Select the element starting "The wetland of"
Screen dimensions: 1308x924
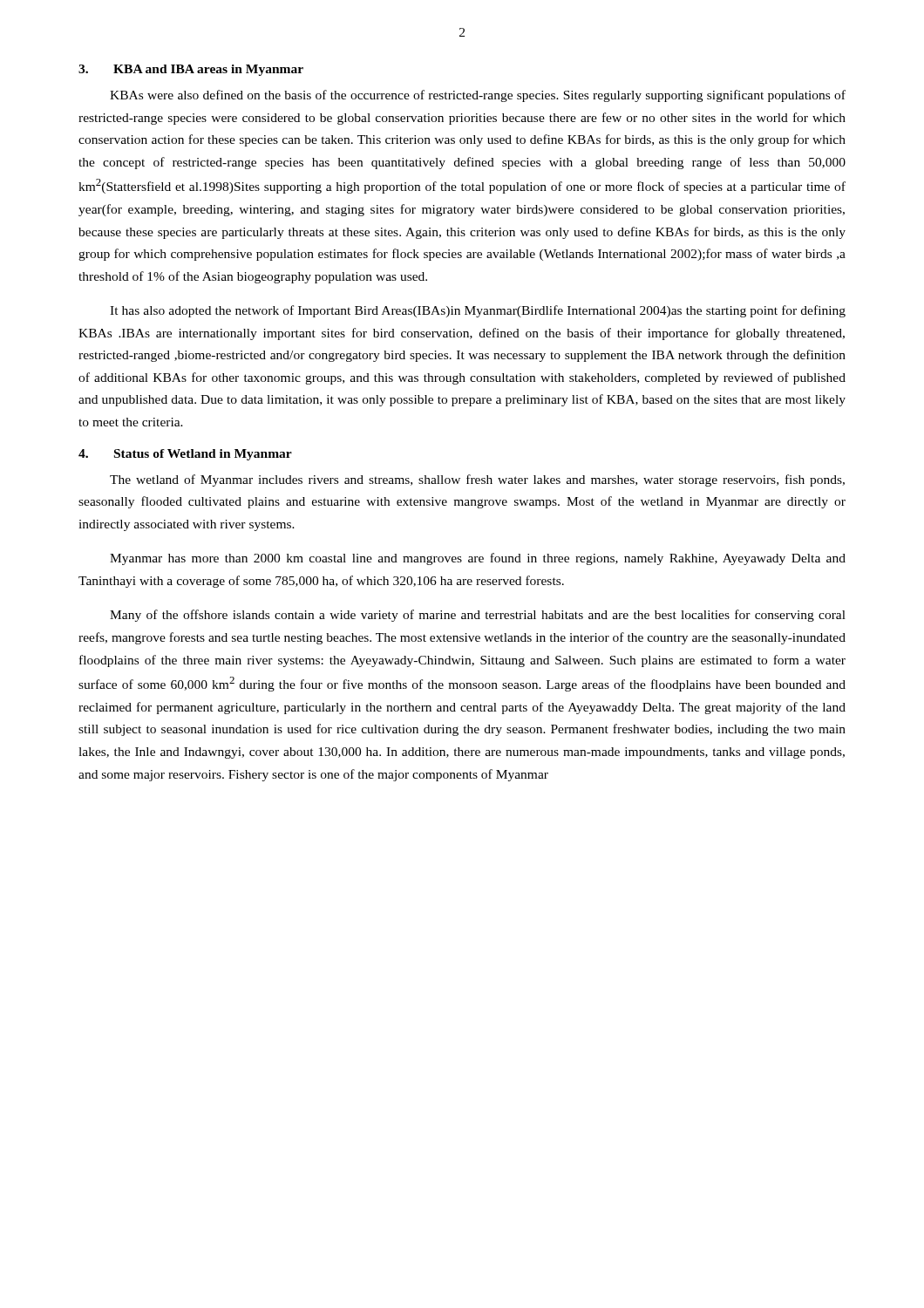462,501
